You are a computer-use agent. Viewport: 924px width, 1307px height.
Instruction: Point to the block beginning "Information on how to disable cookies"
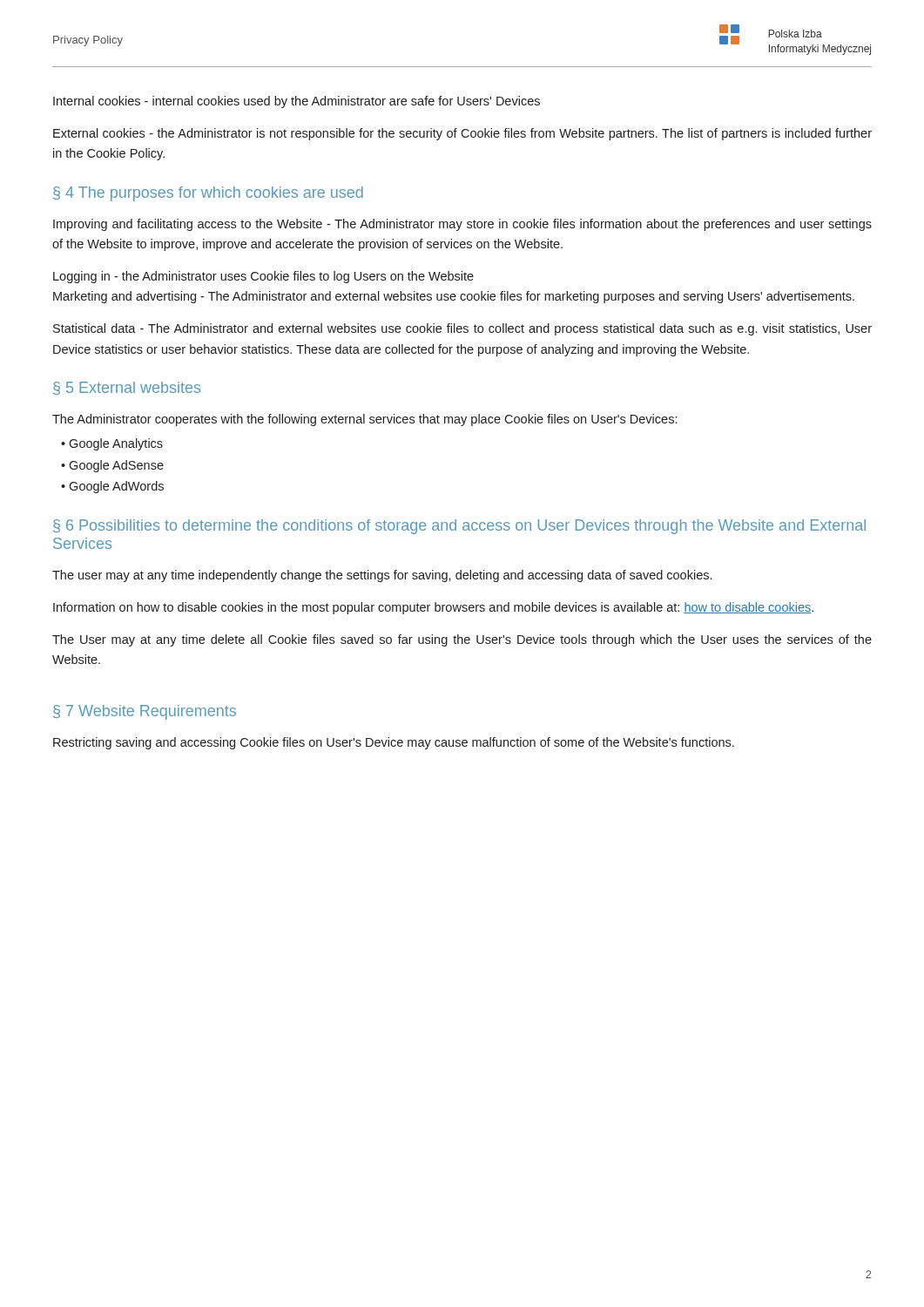pyautogui.click(x=433, y=607)
